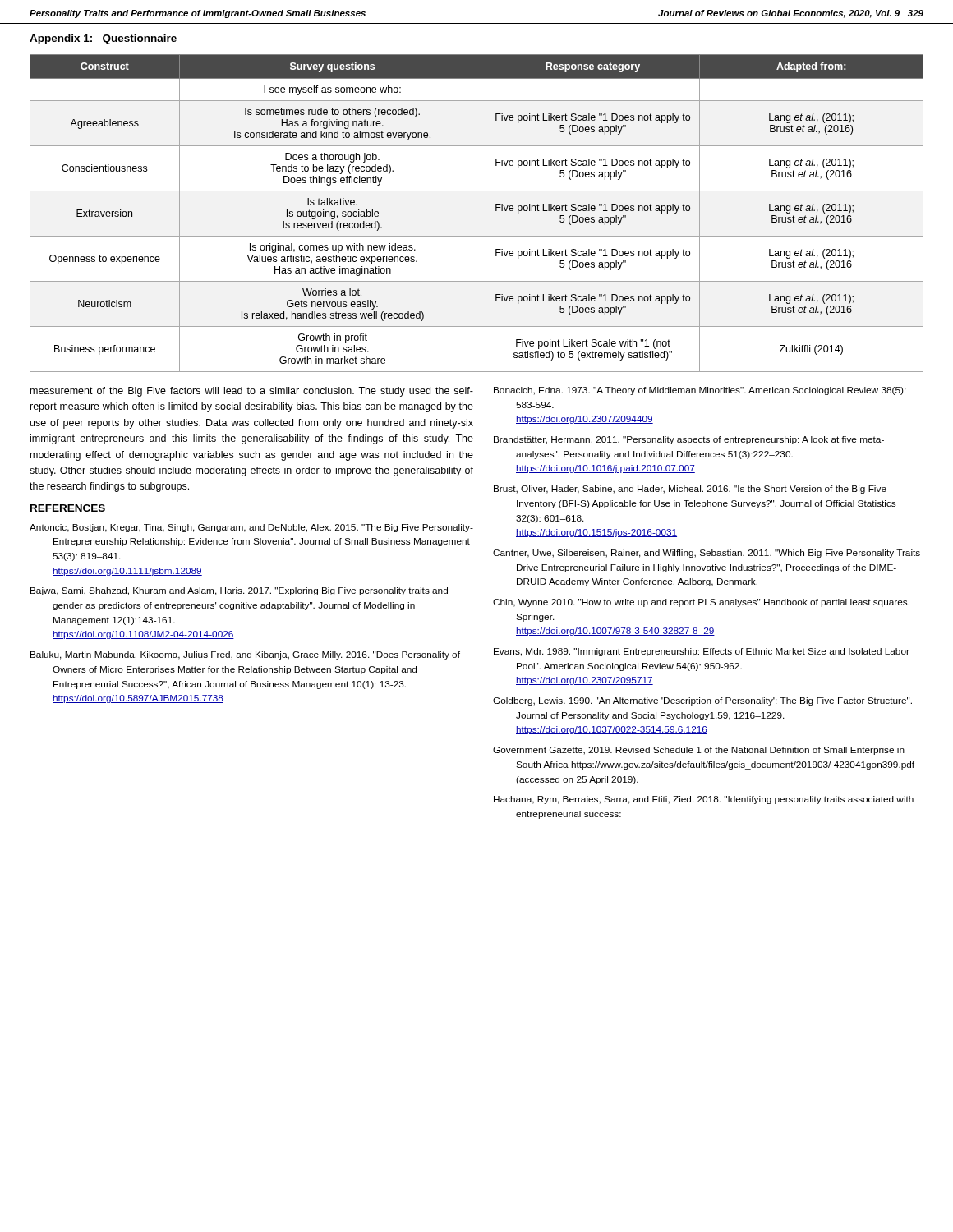The width and height of the screenshot is (953, 1232).
Task: Where is the passage that starts "Government Gazette, 2019. Revised"?
Action: point(704,765)
